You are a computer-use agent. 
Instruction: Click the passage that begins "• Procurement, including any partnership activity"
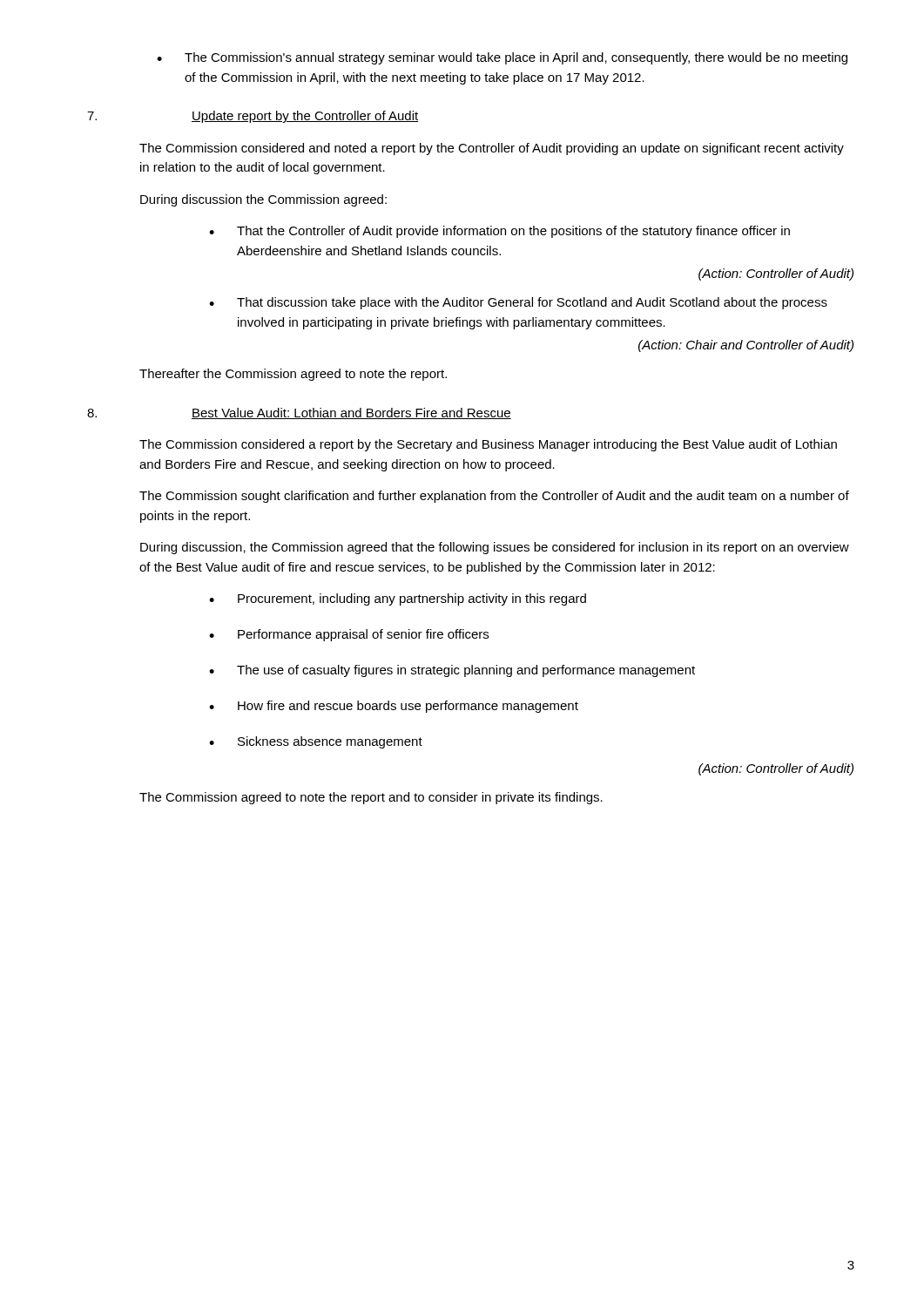532,601
